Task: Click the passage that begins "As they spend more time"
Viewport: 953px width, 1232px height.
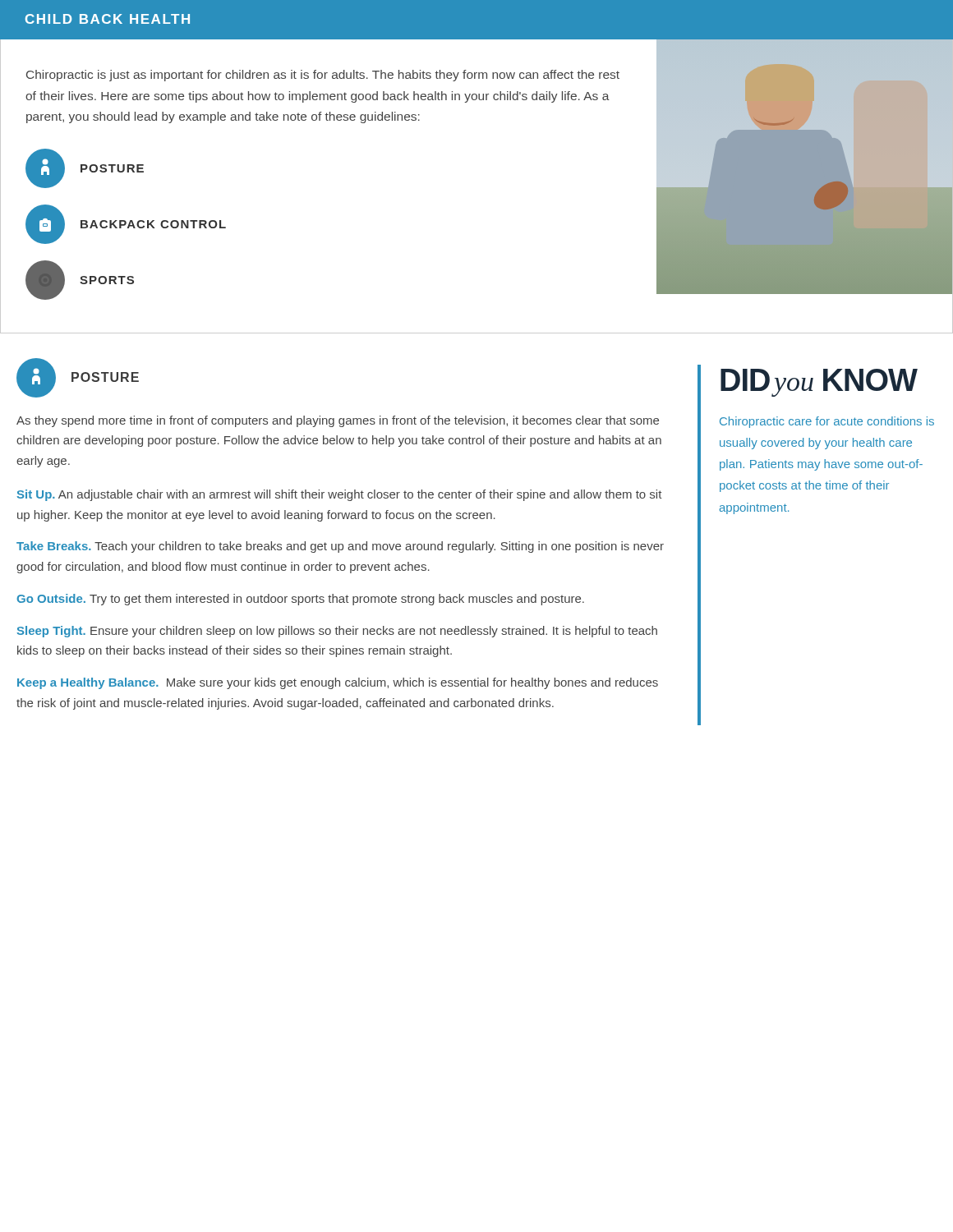Action: point(339,440)
